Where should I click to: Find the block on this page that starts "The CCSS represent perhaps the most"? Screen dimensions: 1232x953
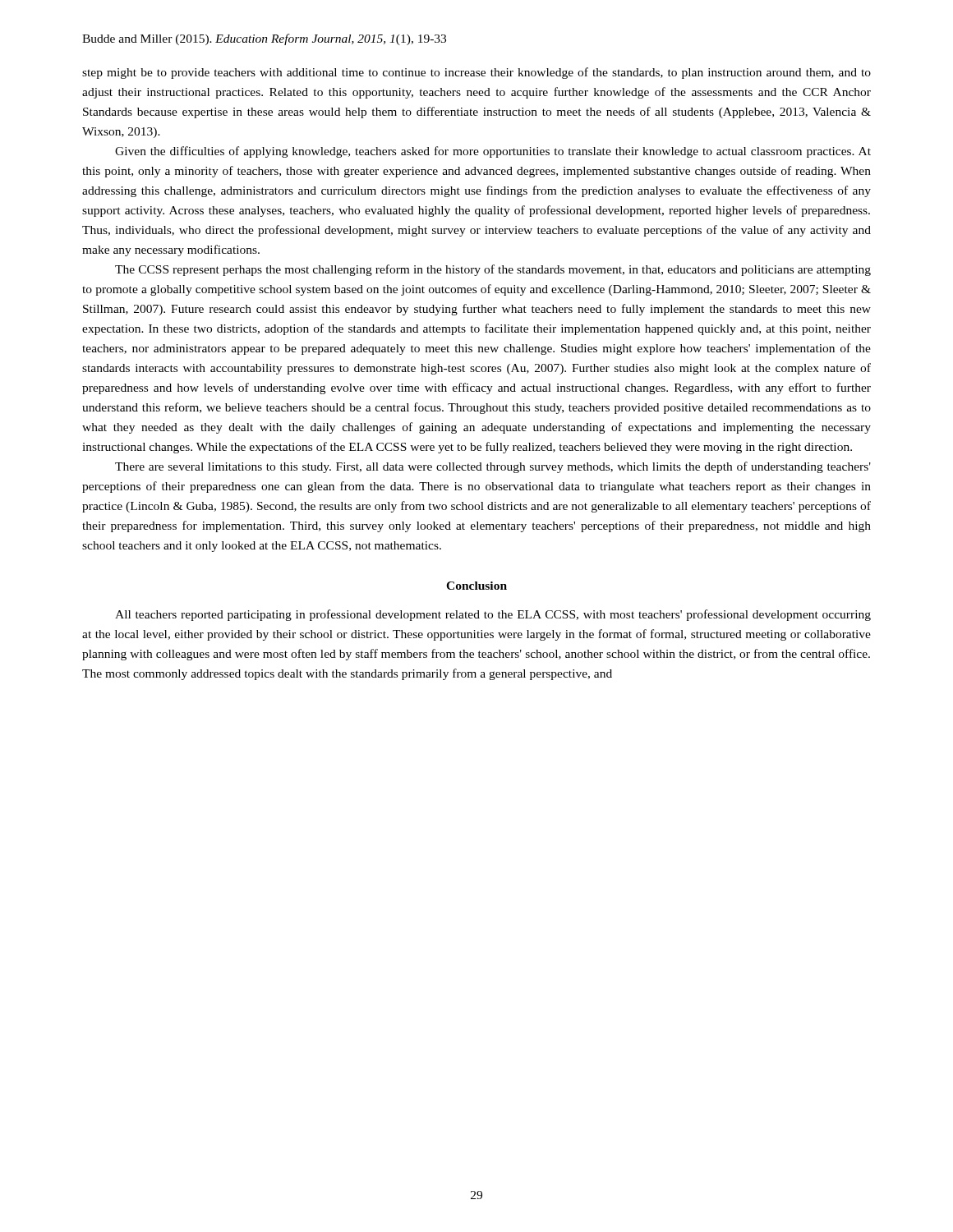pos(476,358)
